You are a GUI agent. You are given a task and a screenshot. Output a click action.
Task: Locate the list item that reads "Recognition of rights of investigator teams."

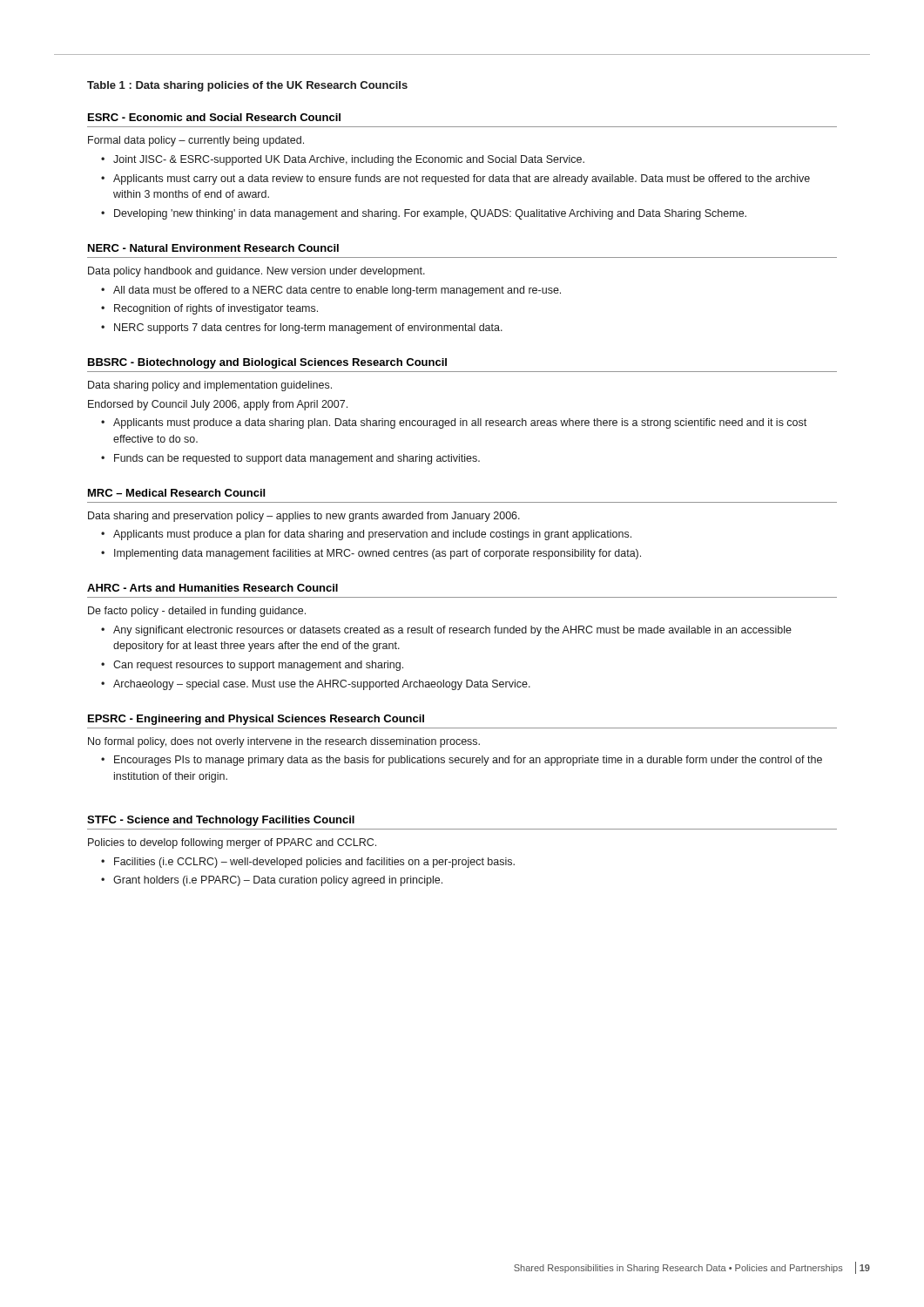pyautogui.click(x=216, y=309)
